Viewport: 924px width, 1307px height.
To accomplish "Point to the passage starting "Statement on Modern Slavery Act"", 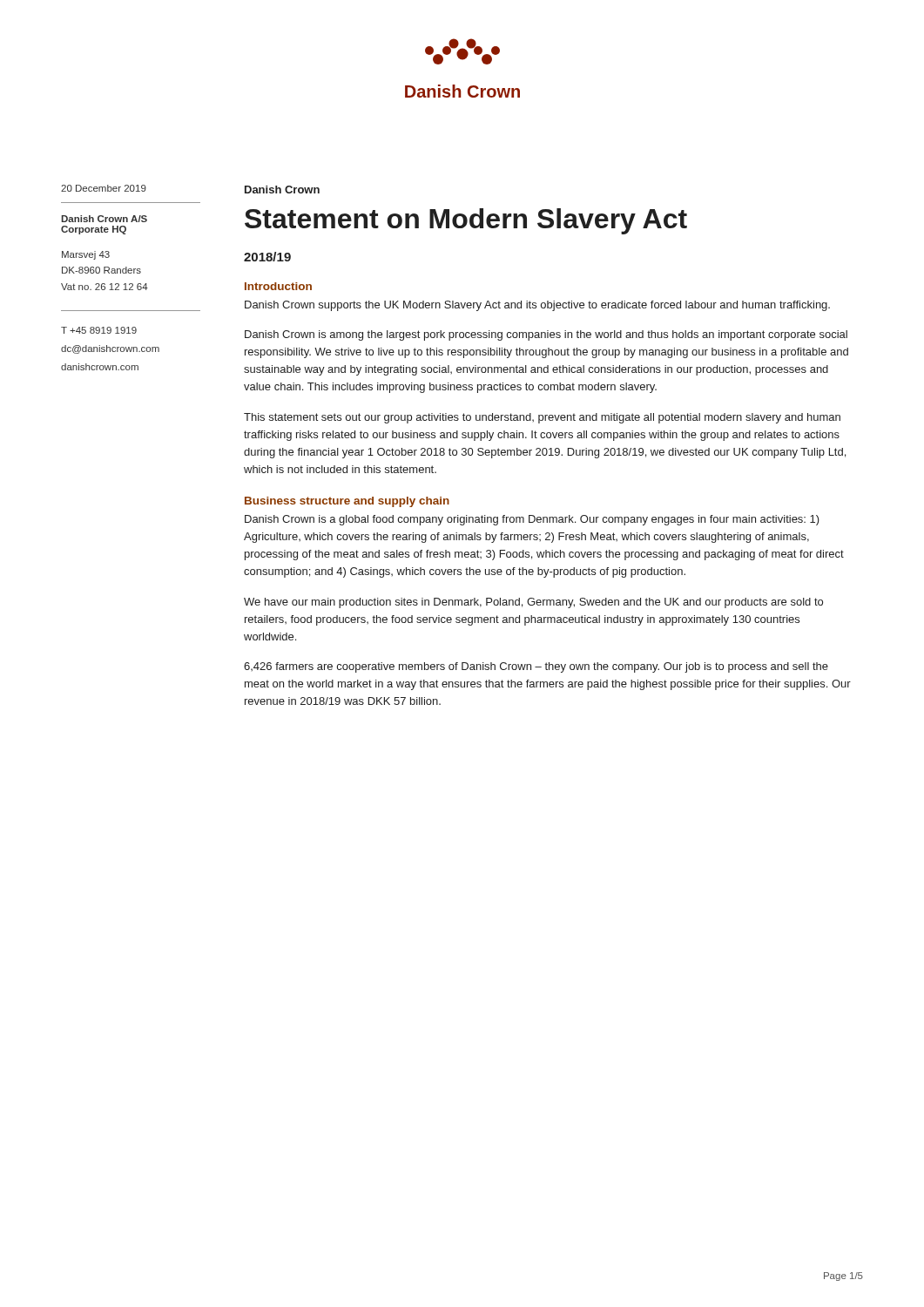I will click(466, 219).
